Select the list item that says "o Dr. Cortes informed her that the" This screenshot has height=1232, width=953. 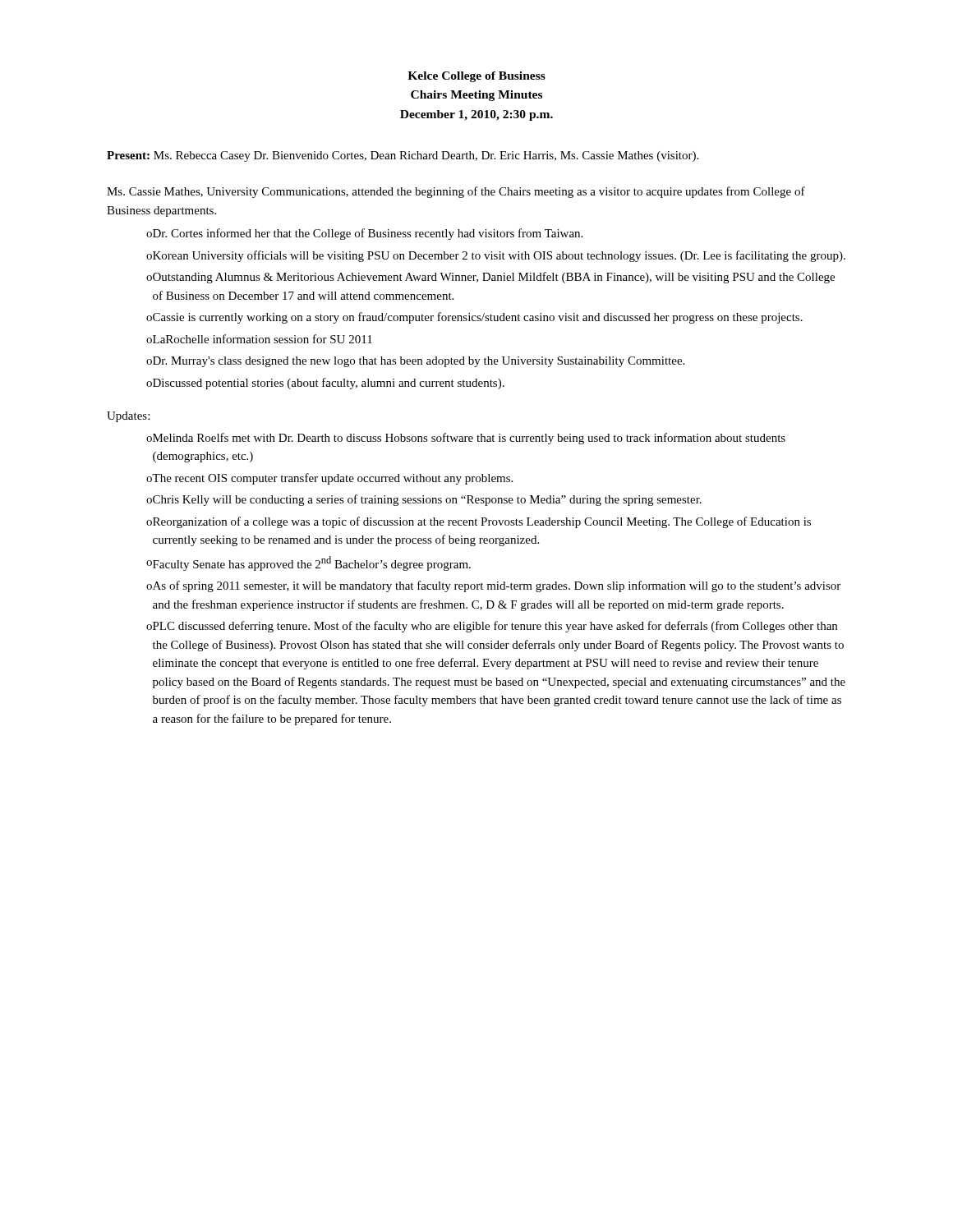[x=476, y=234]
